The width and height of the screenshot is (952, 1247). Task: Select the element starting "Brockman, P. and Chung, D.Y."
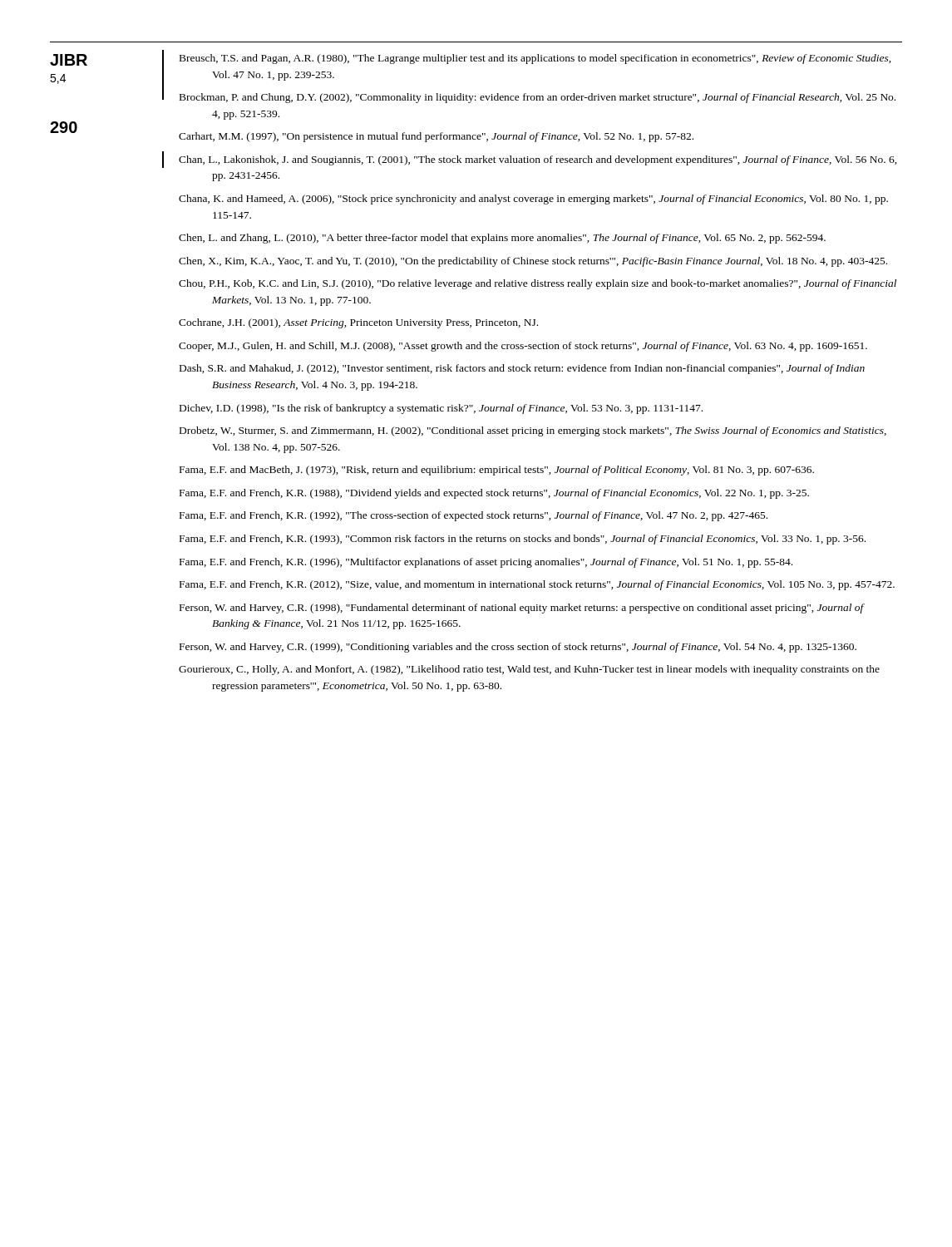point(538,105)
